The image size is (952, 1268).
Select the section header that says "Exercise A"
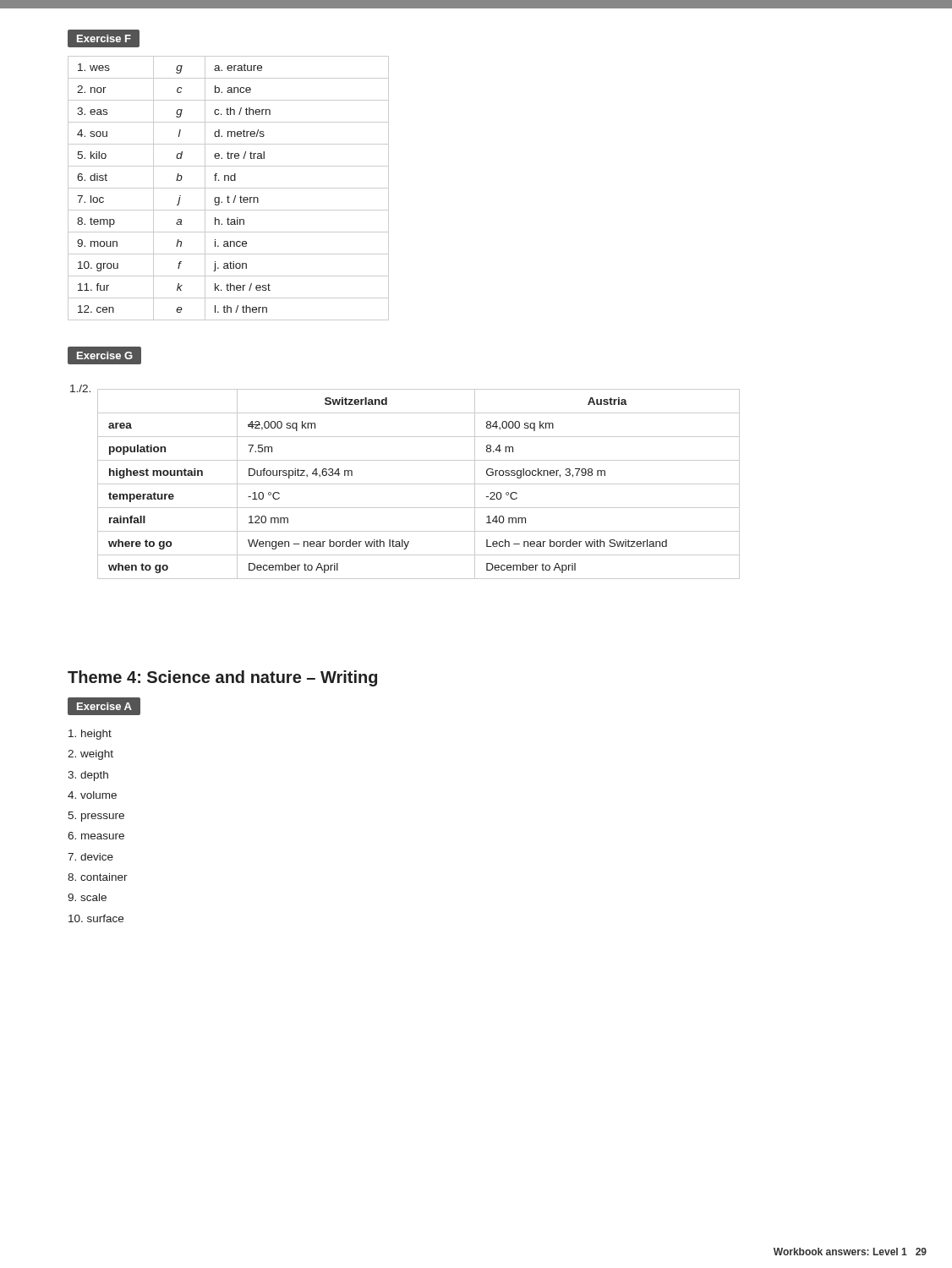point(104,706)
